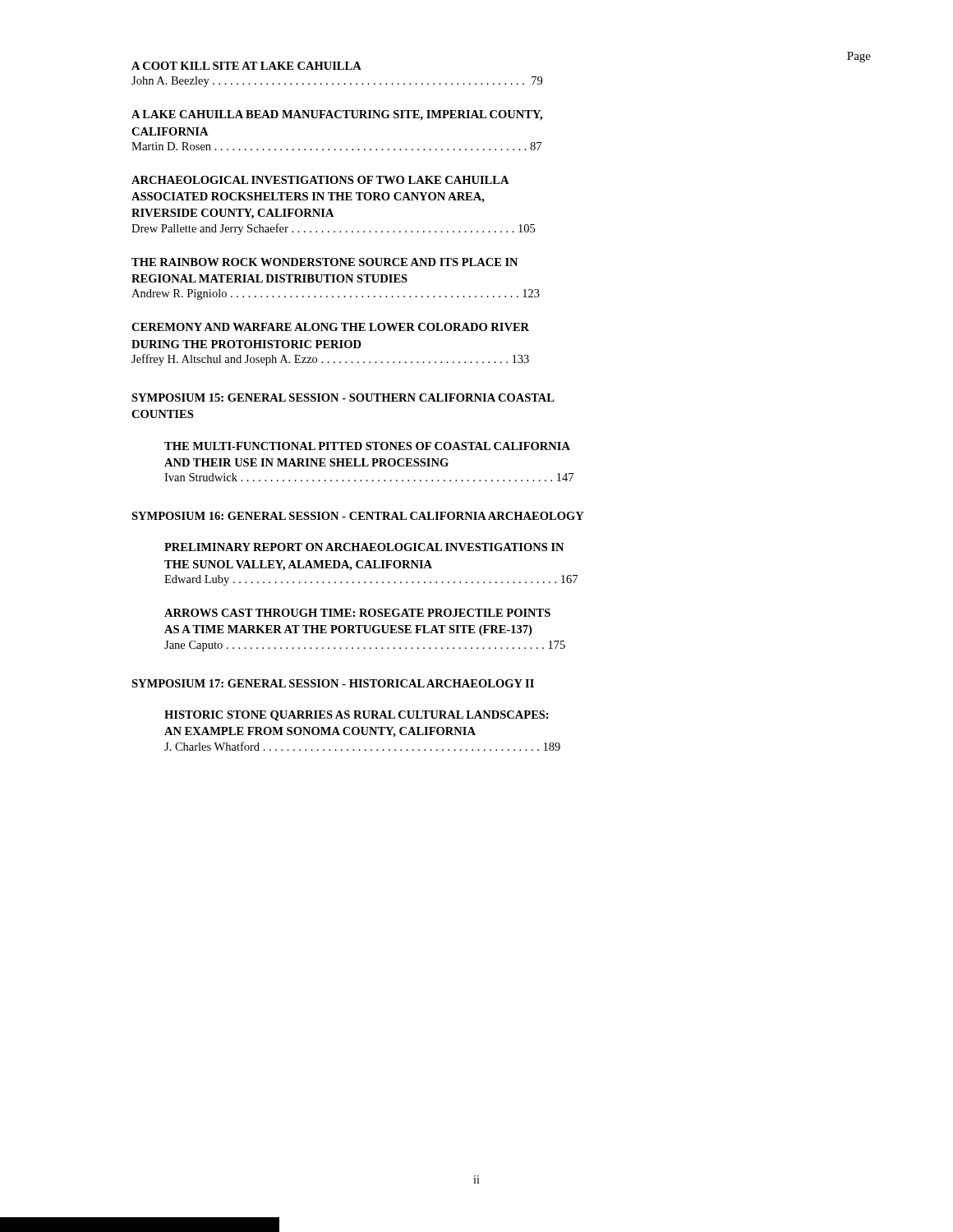Navigate to the element starting "A LAKE CAHUILLA"
953x1232 pixels.
[337, 115]
